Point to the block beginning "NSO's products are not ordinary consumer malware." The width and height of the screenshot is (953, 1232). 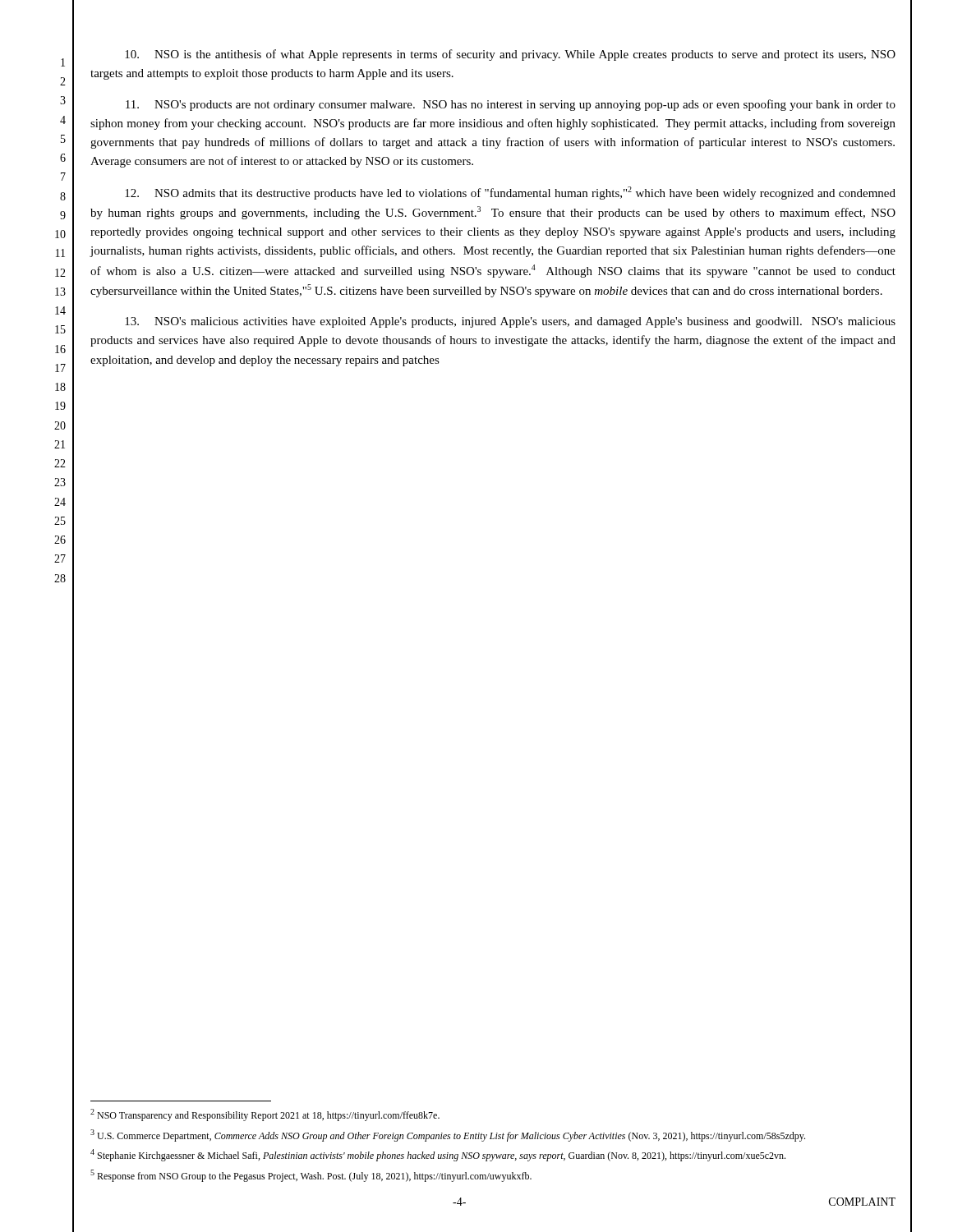pos(493,131)
